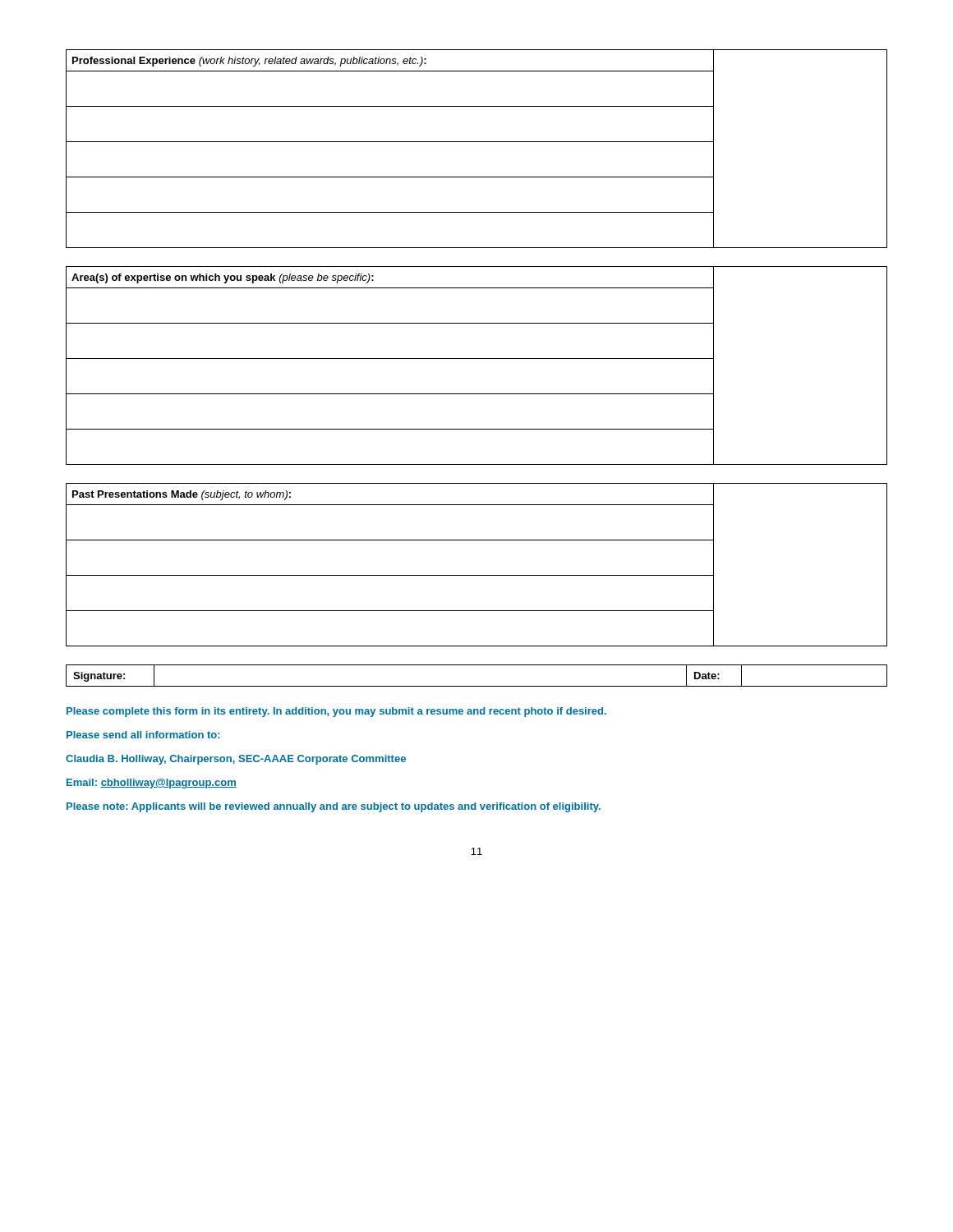This screenshot has width=953, height=1232.
Task: Click on the table containing "Past Presentations Made (subject,"
Action: point(476,565)
